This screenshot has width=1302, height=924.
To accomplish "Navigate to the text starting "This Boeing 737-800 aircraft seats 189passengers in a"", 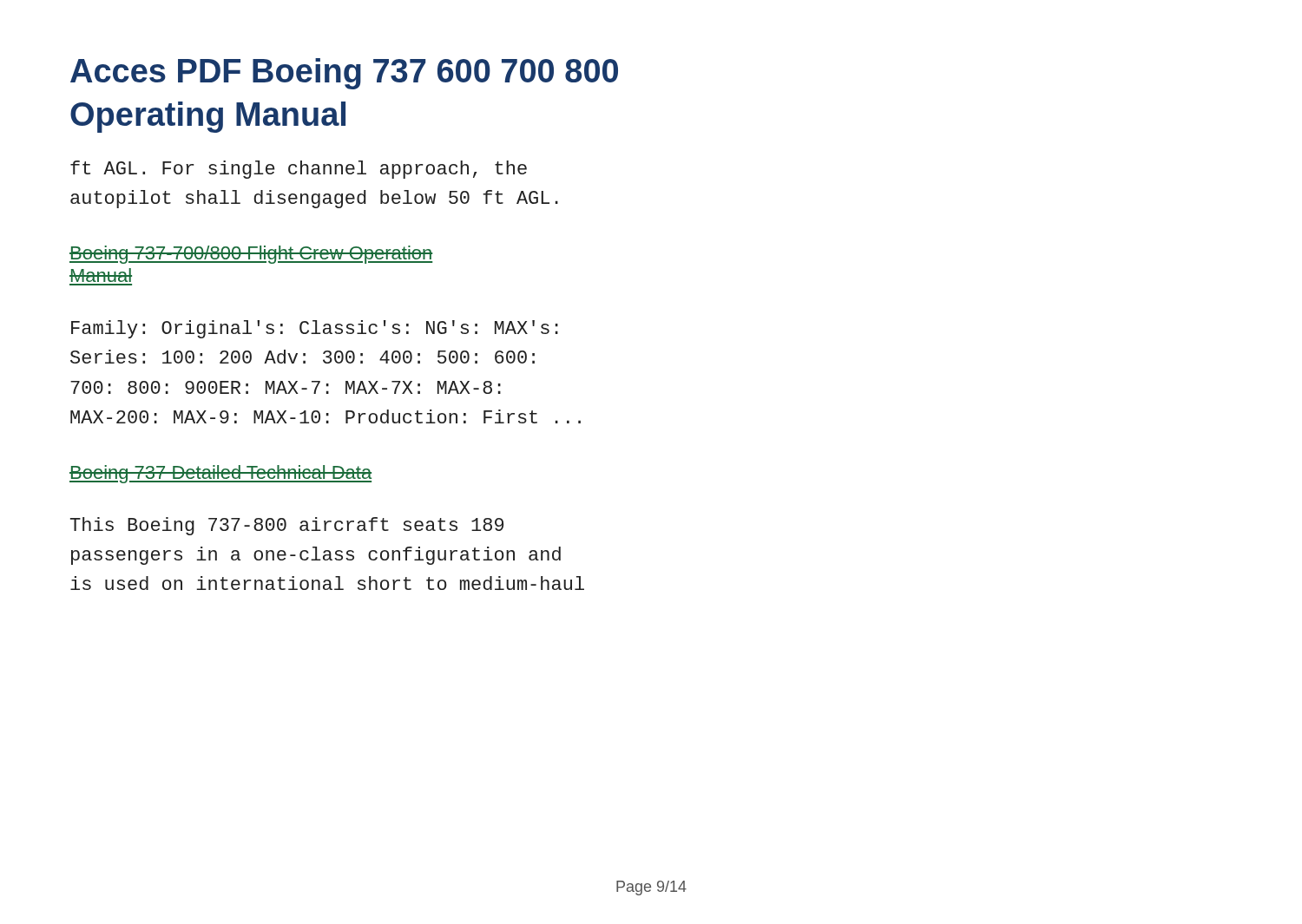I will [x=287, y=526].
